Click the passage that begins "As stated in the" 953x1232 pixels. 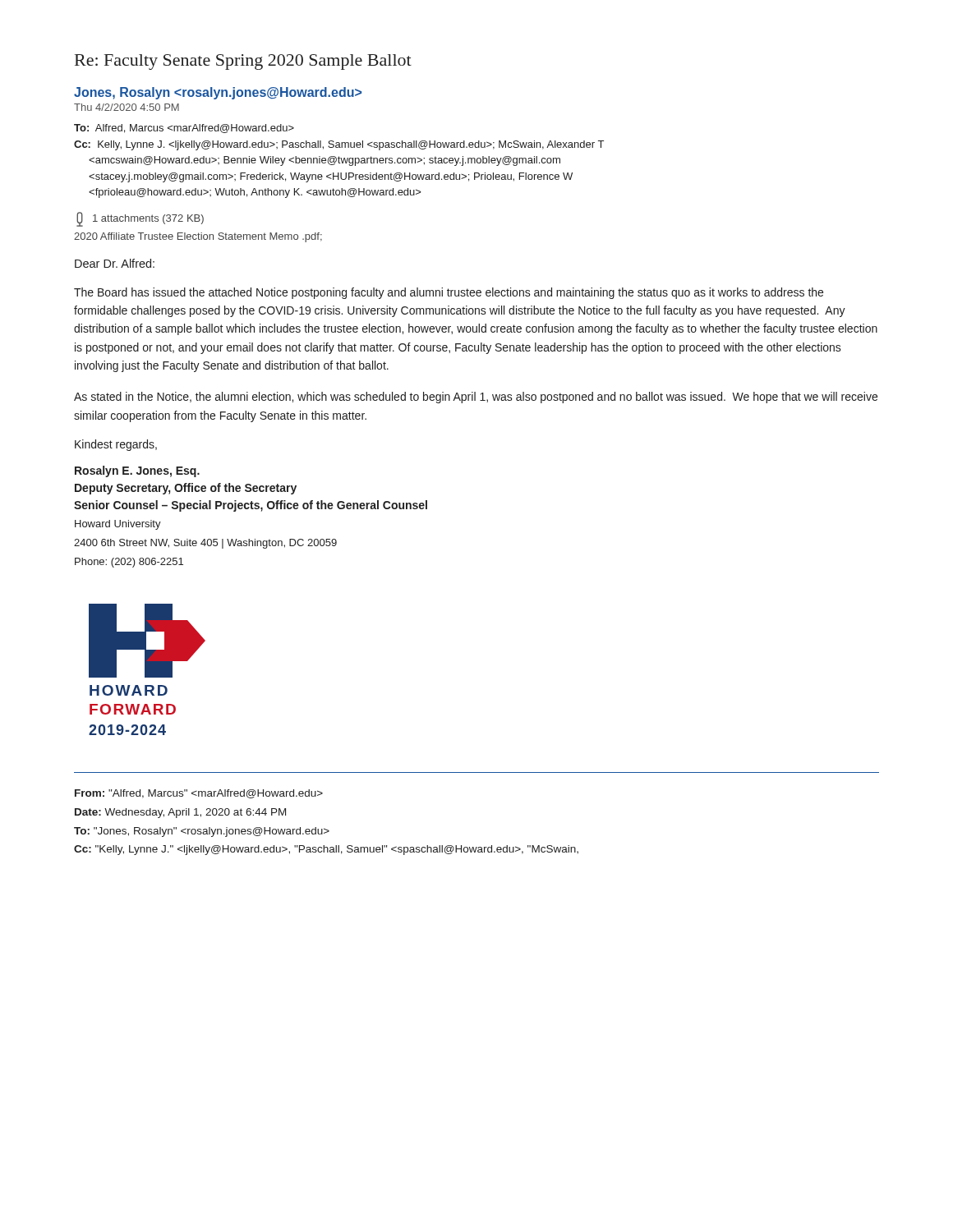(476, 406)
